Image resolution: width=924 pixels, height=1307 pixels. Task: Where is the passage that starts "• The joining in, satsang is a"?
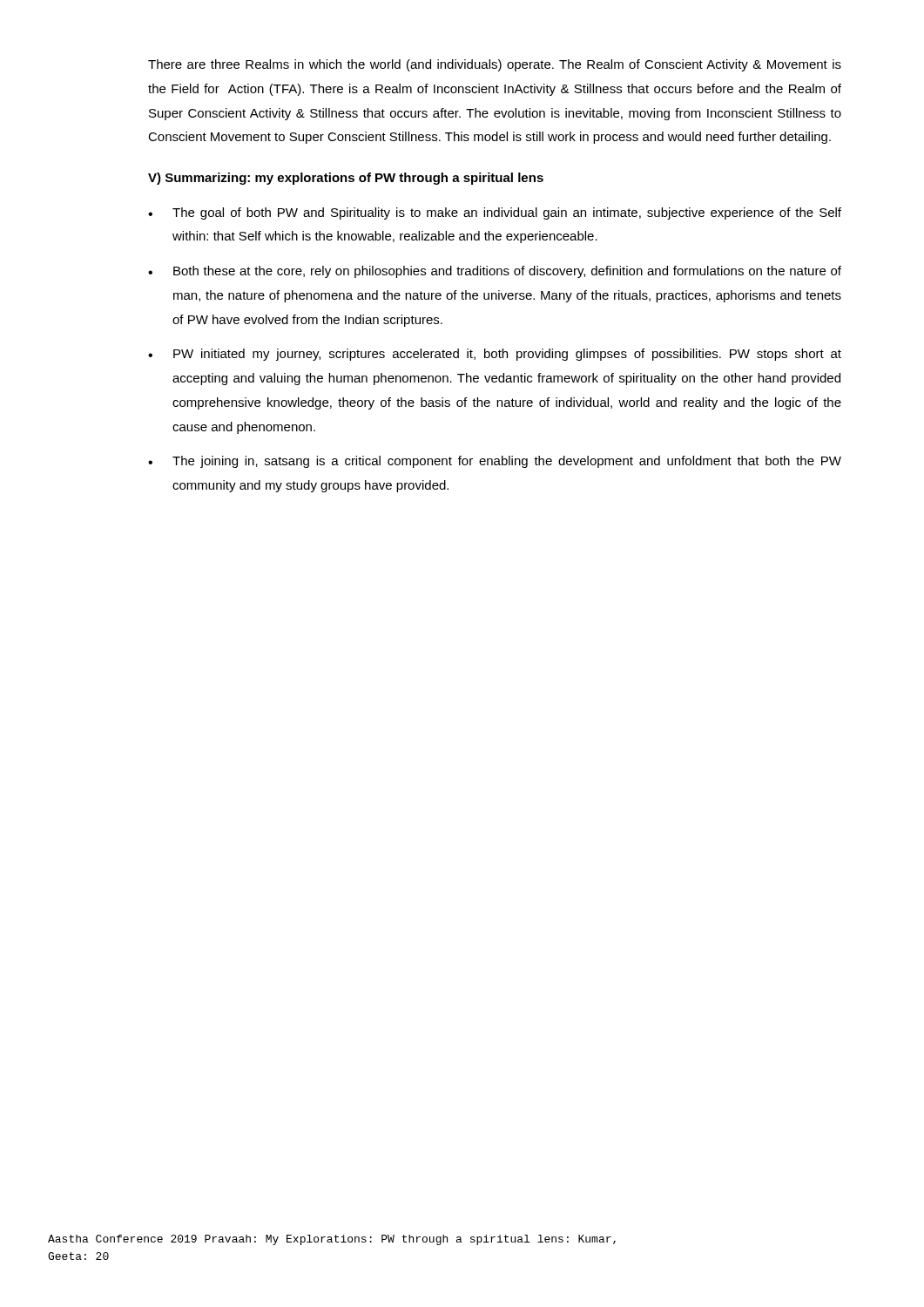point(495,473)
